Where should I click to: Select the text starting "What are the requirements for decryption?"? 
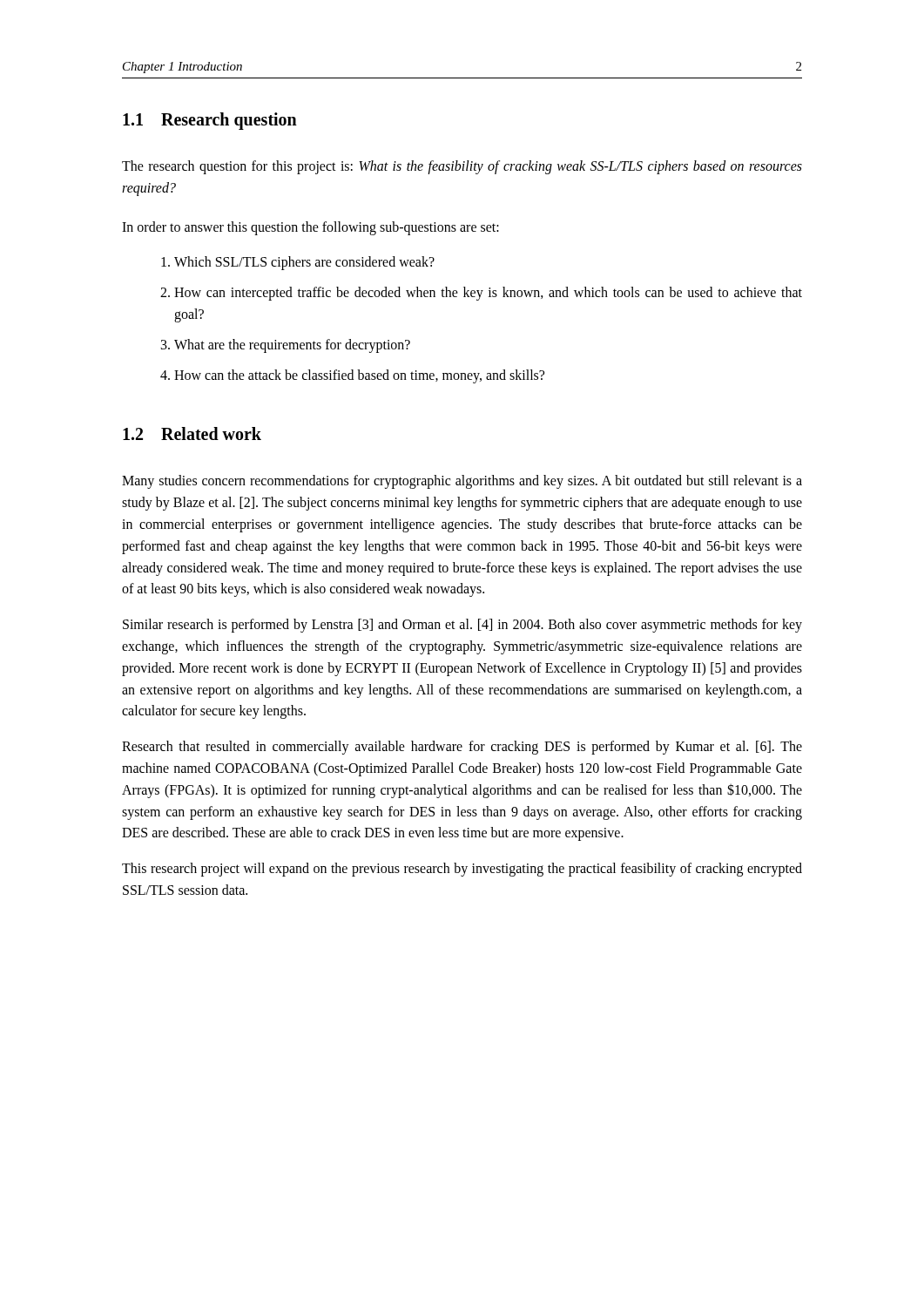[292, 344]
